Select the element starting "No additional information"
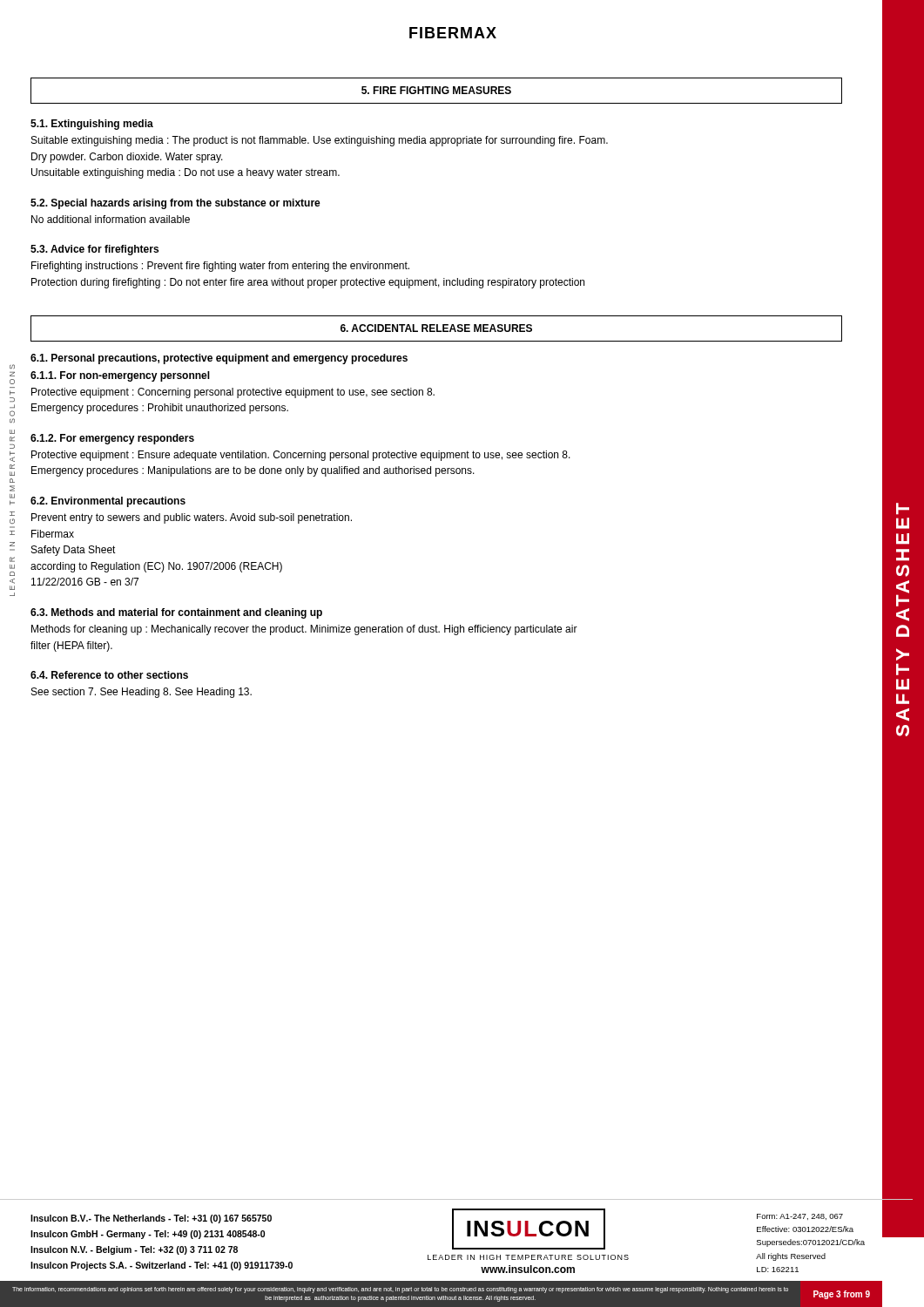Screen dimensions: 1307x924 (110, 219)
